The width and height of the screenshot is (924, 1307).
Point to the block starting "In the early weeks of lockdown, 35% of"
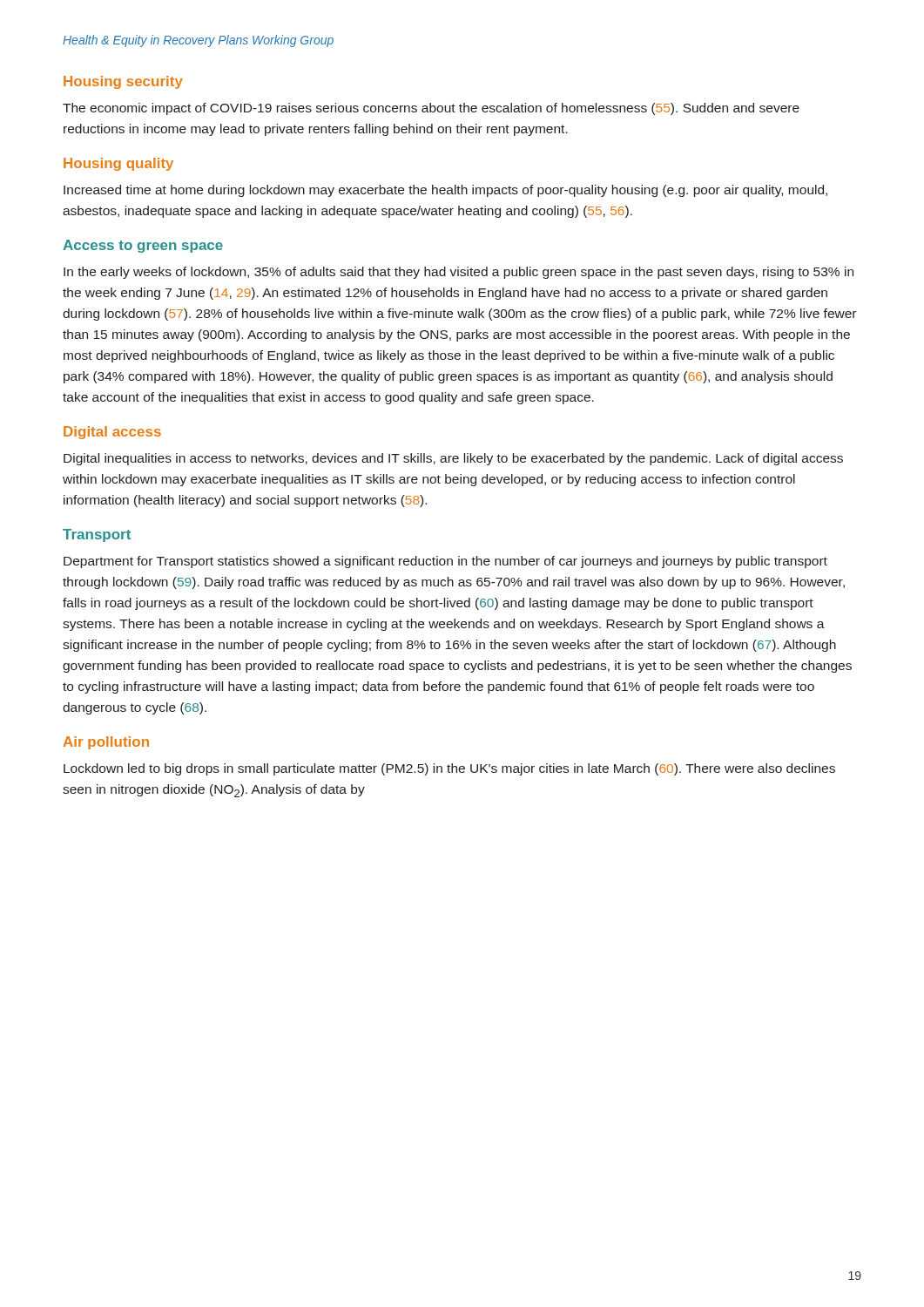(x=462, y=335)
